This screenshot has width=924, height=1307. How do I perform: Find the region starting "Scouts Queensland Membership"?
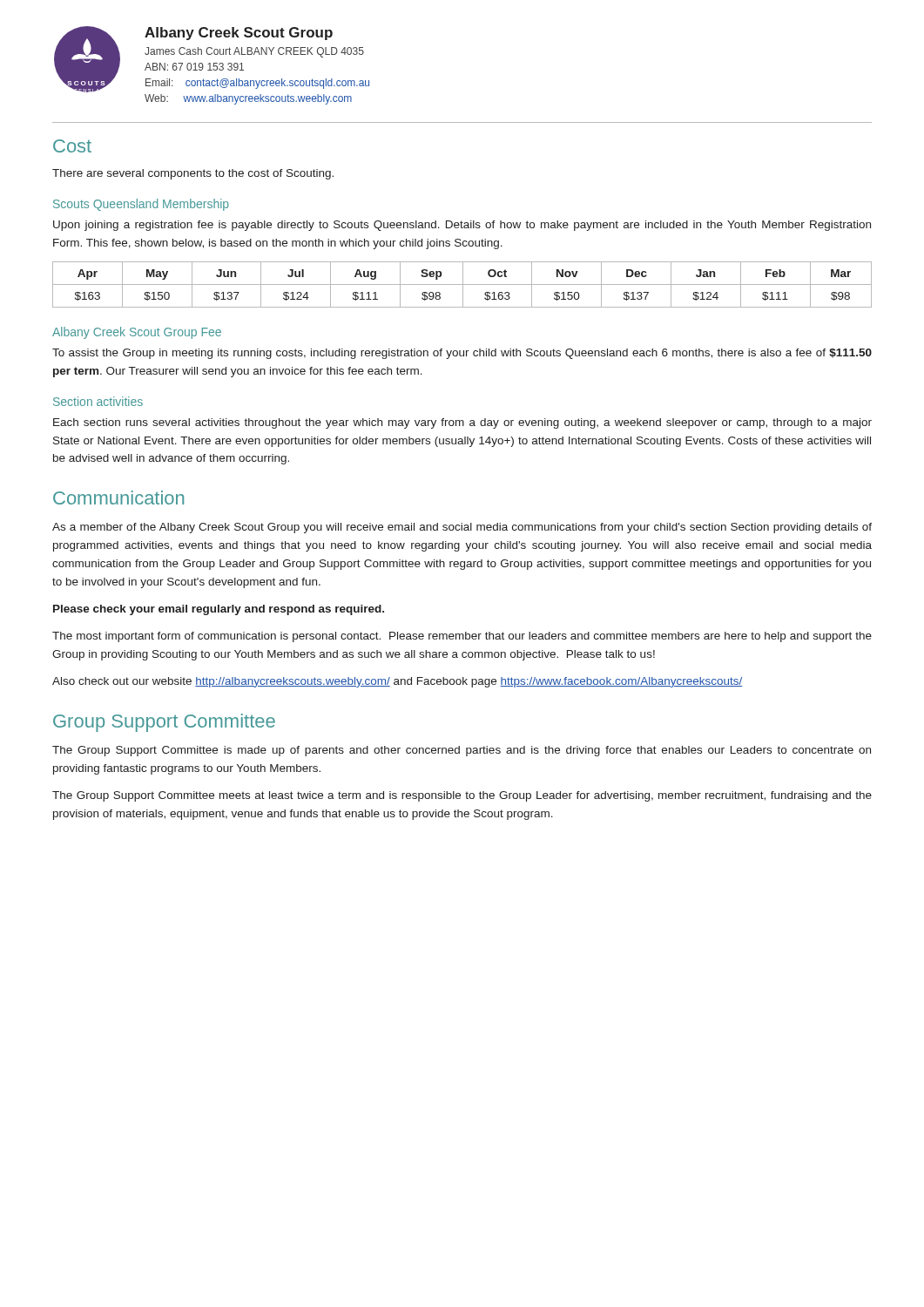click(x=141, y=204)
